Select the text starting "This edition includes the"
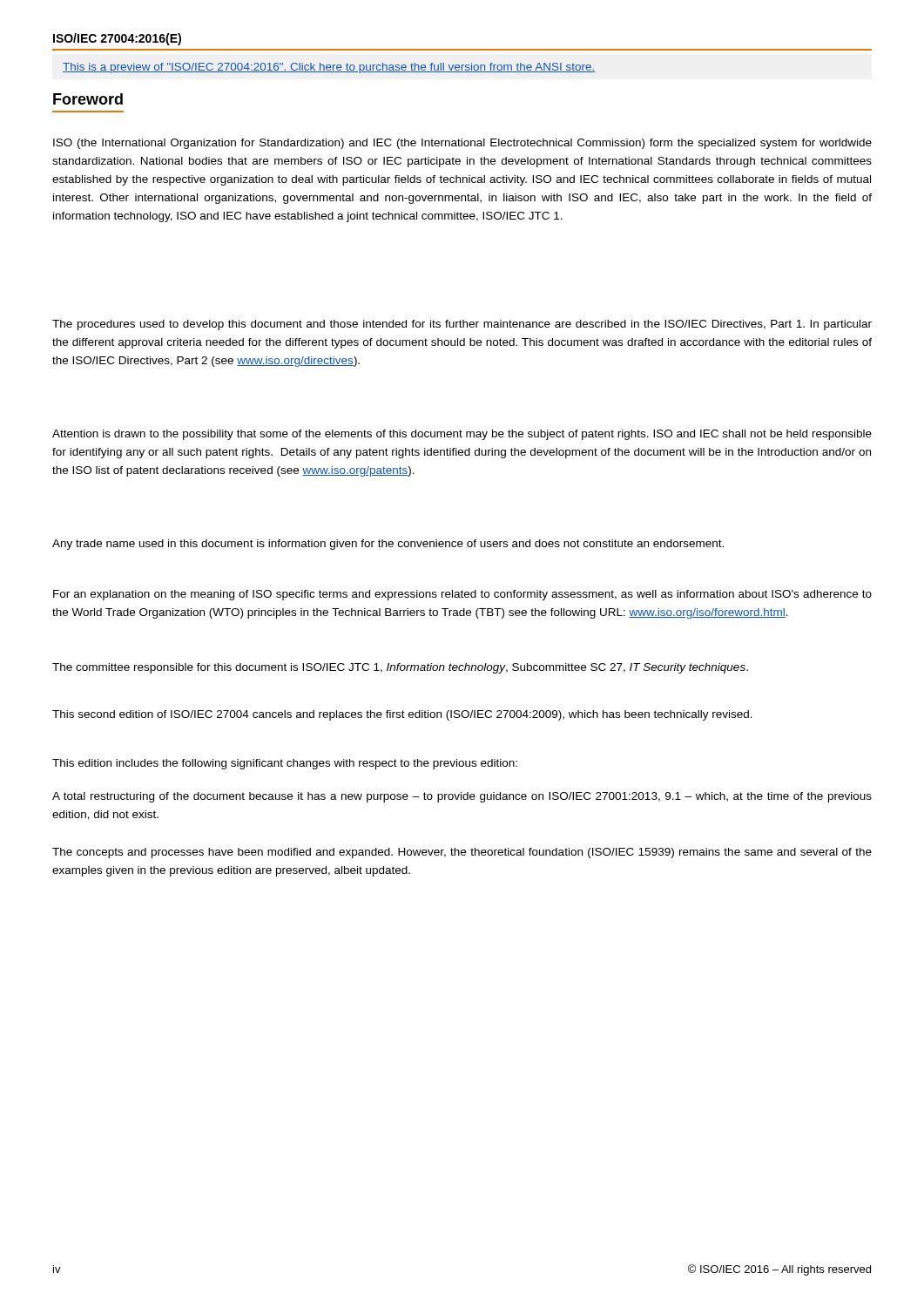The width and height of the screenshot is (924, 1307). pyautogui.click(x=285, y=763)
